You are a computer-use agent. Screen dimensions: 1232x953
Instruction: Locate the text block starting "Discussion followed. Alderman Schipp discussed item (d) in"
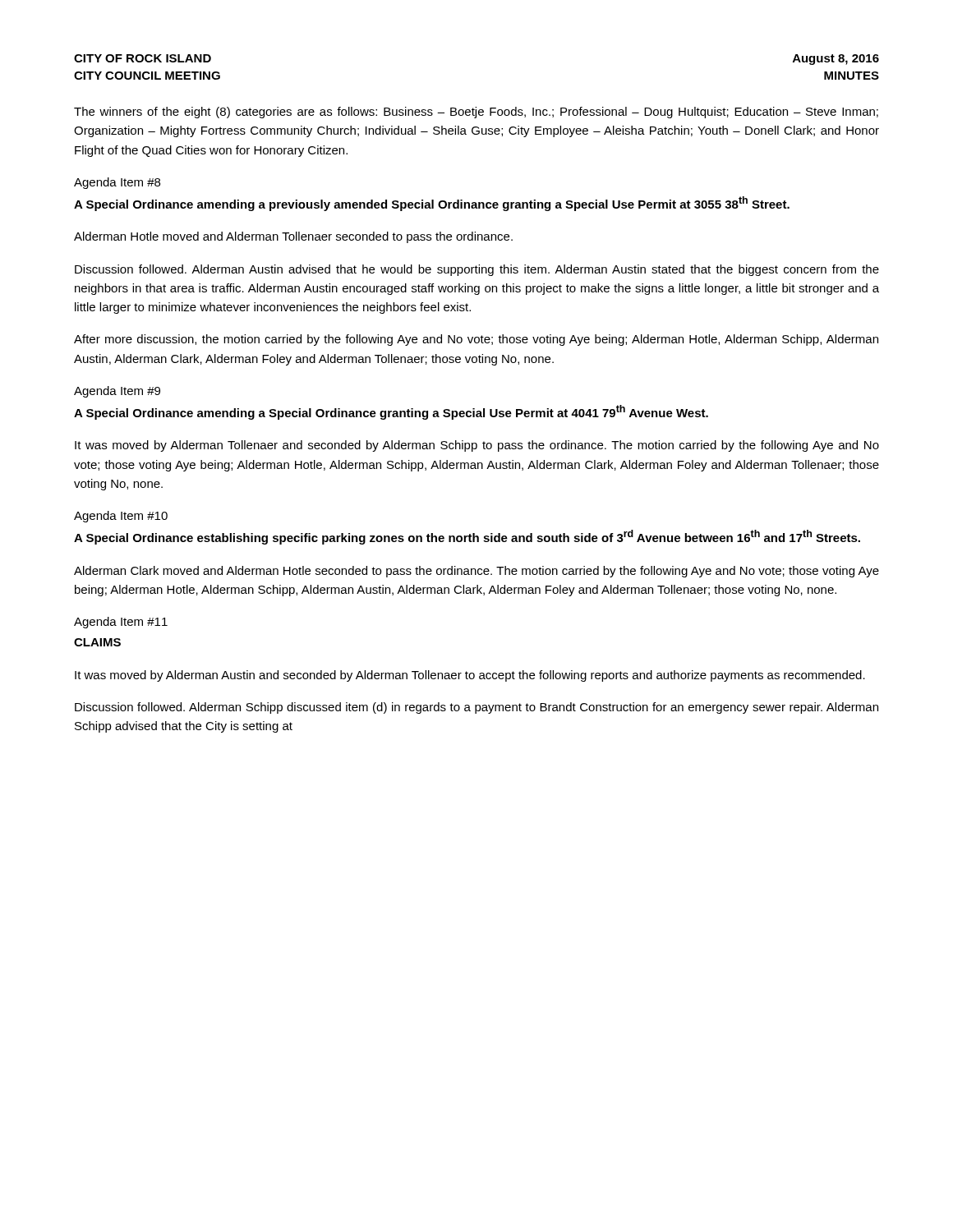point(476,716)
